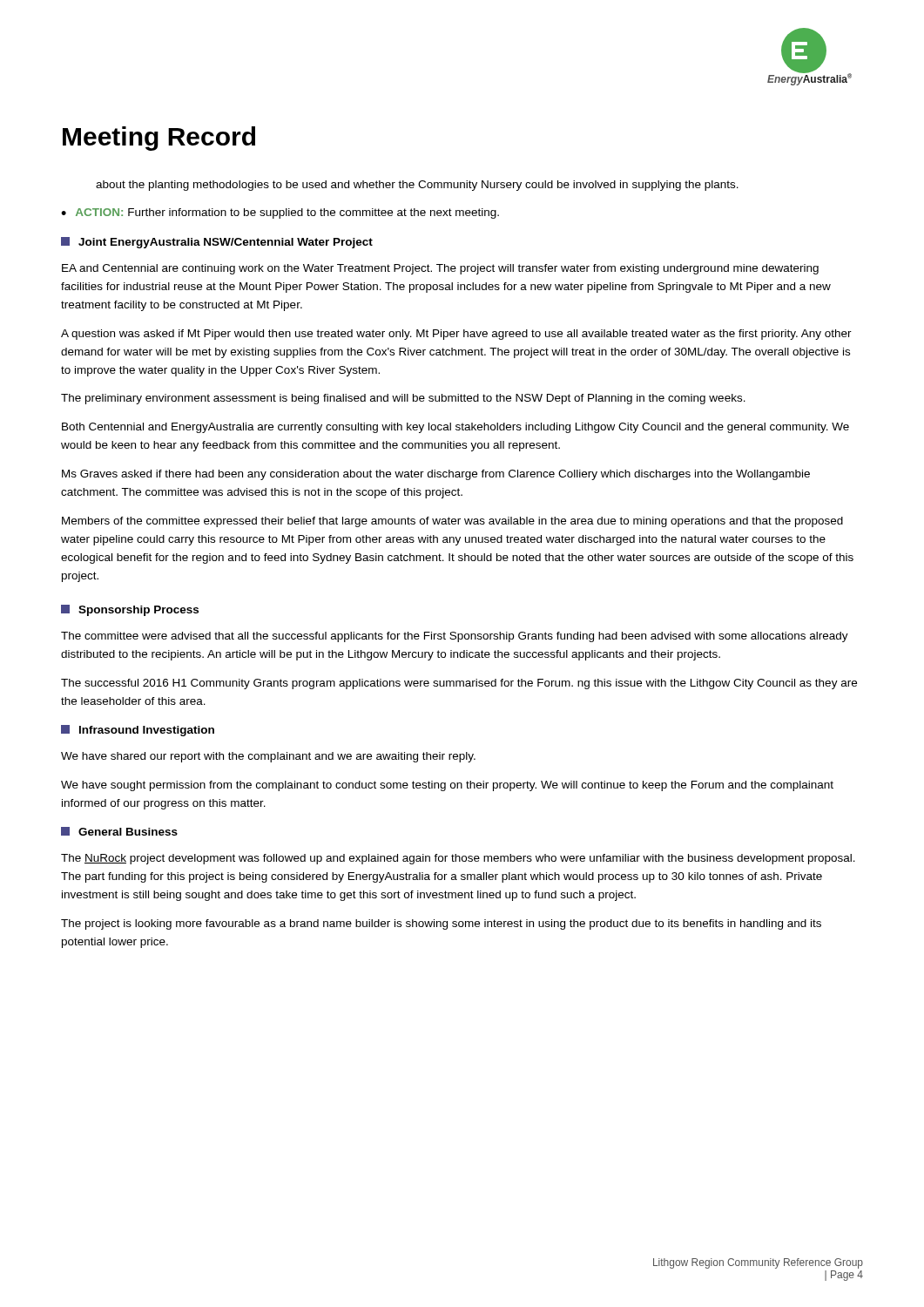Select the text block with the text "We have sought permission from the complainant"
The width and height of the screenshot is (924, 1307).
point(447,794)
